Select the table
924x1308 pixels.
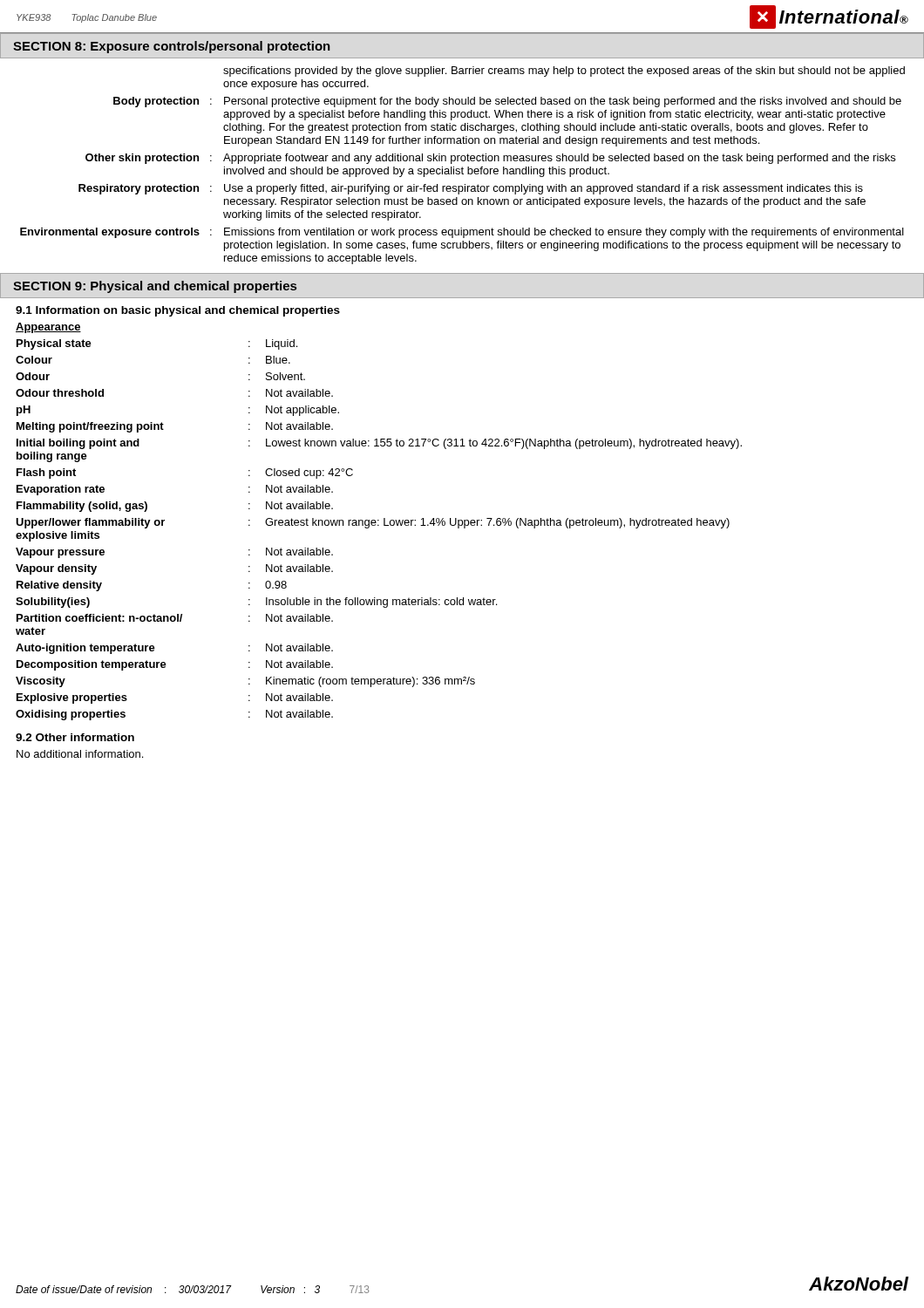click(462, 528)
